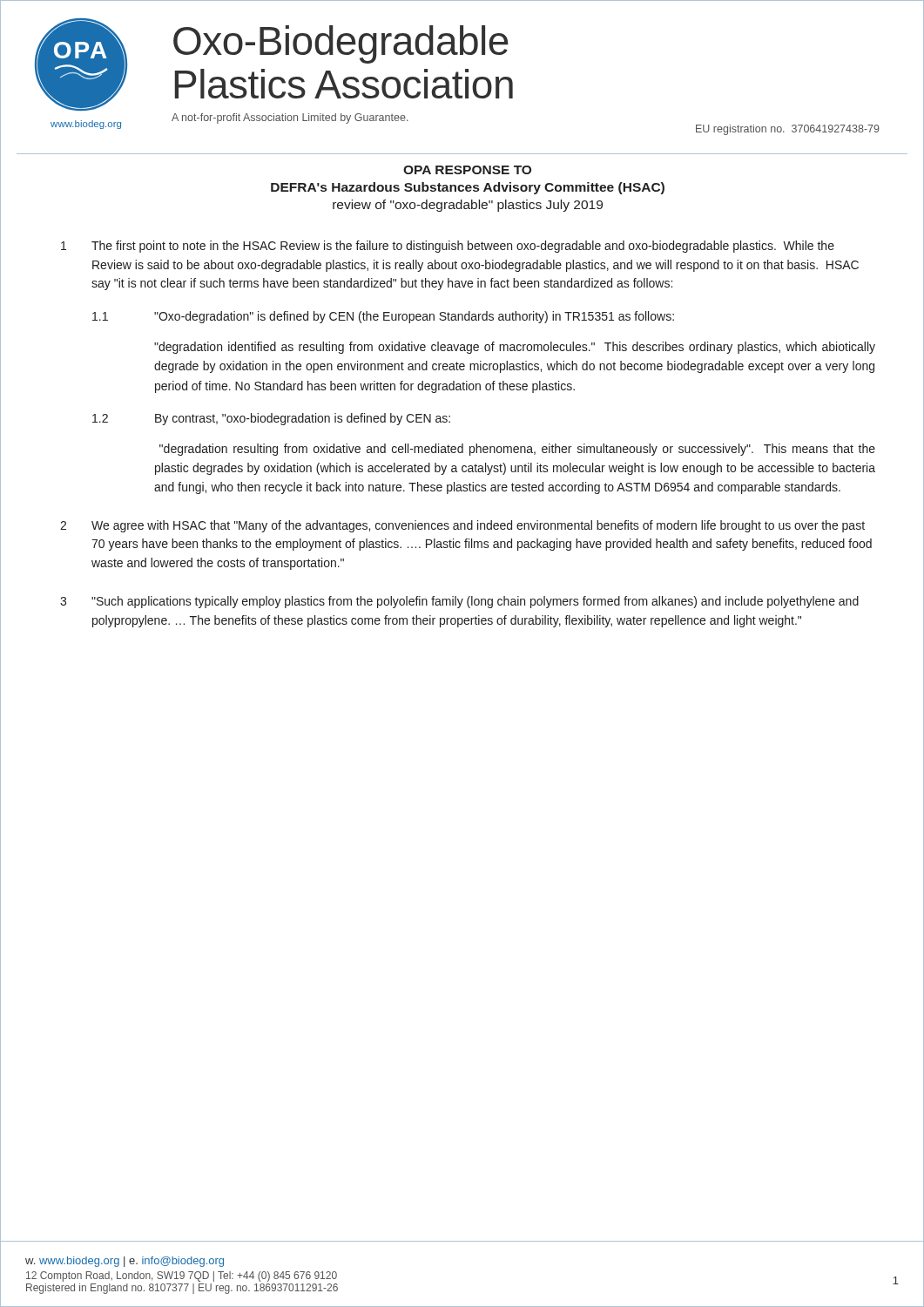Screen dimensions: 1307x924
Task: Find the block on this page that starts "3 "Such applications typically employ plastics from"
Action: pos(468,611)
